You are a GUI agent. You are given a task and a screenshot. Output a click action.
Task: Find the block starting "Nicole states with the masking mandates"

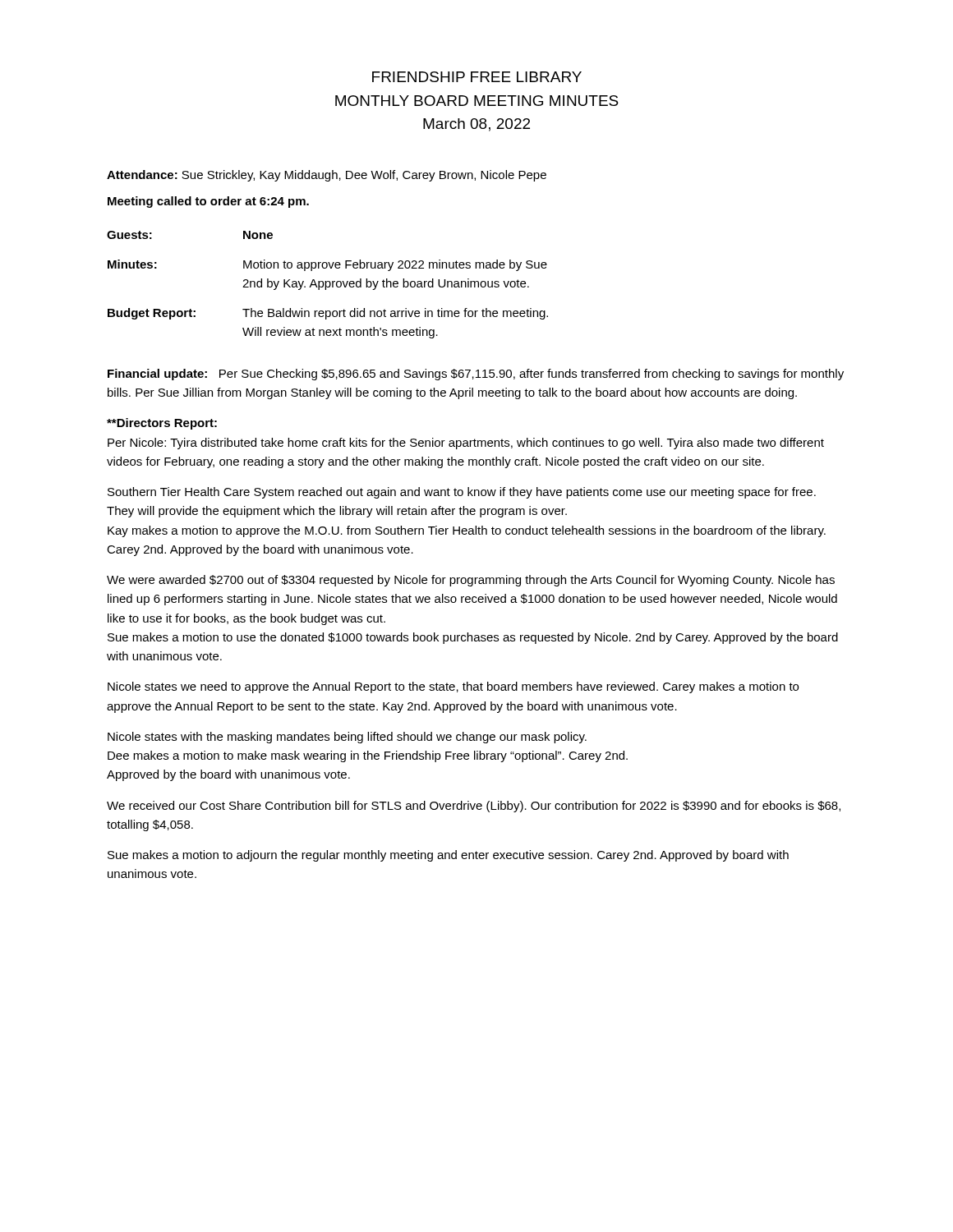pos(368,755)
